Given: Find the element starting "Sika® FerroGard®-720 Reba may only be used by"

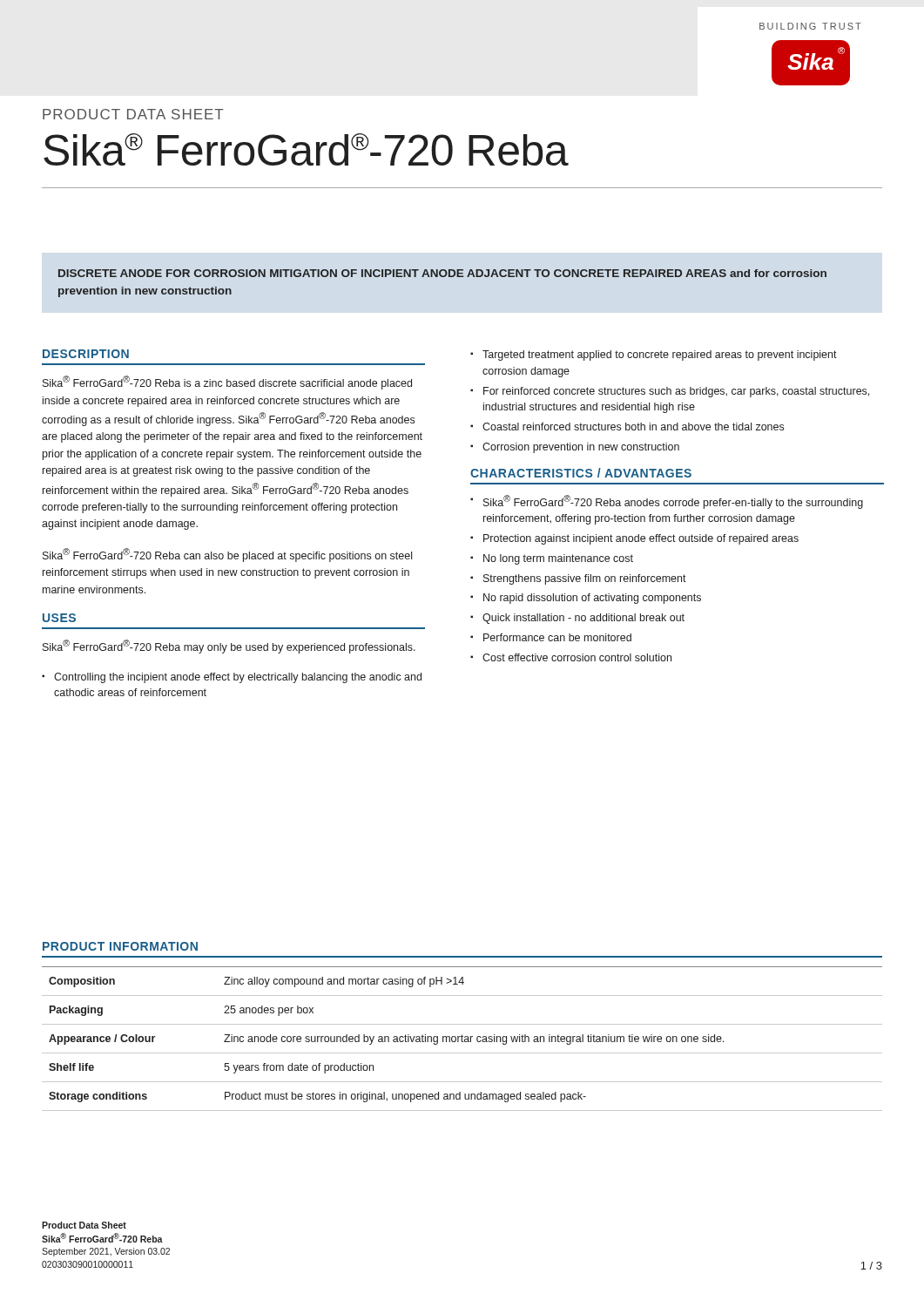Looking at the screenshot, I should pos(229,646).
